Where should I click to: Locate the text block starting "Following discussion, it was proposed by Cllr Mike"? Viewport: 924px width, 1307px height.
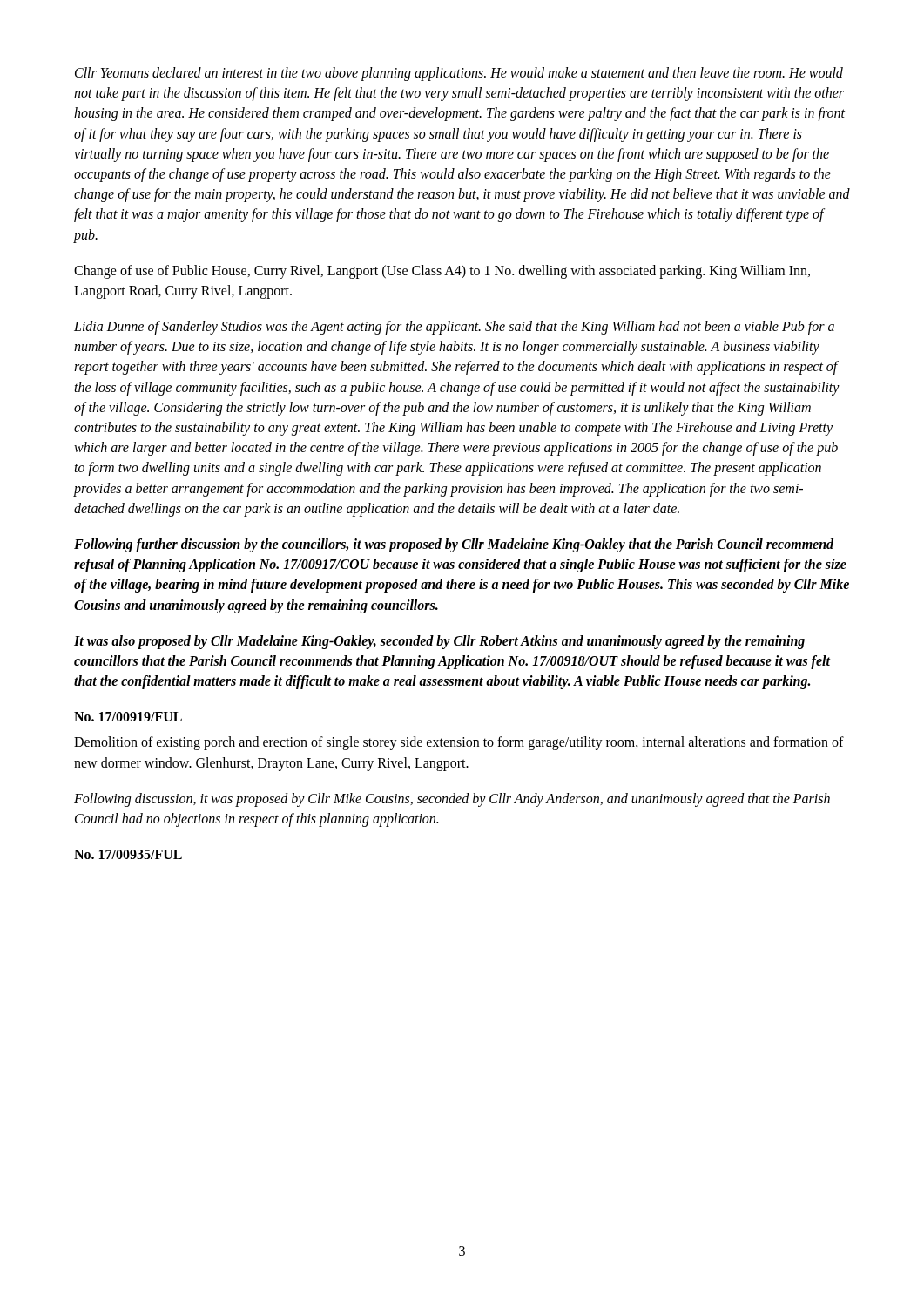[x=462, y=809]
